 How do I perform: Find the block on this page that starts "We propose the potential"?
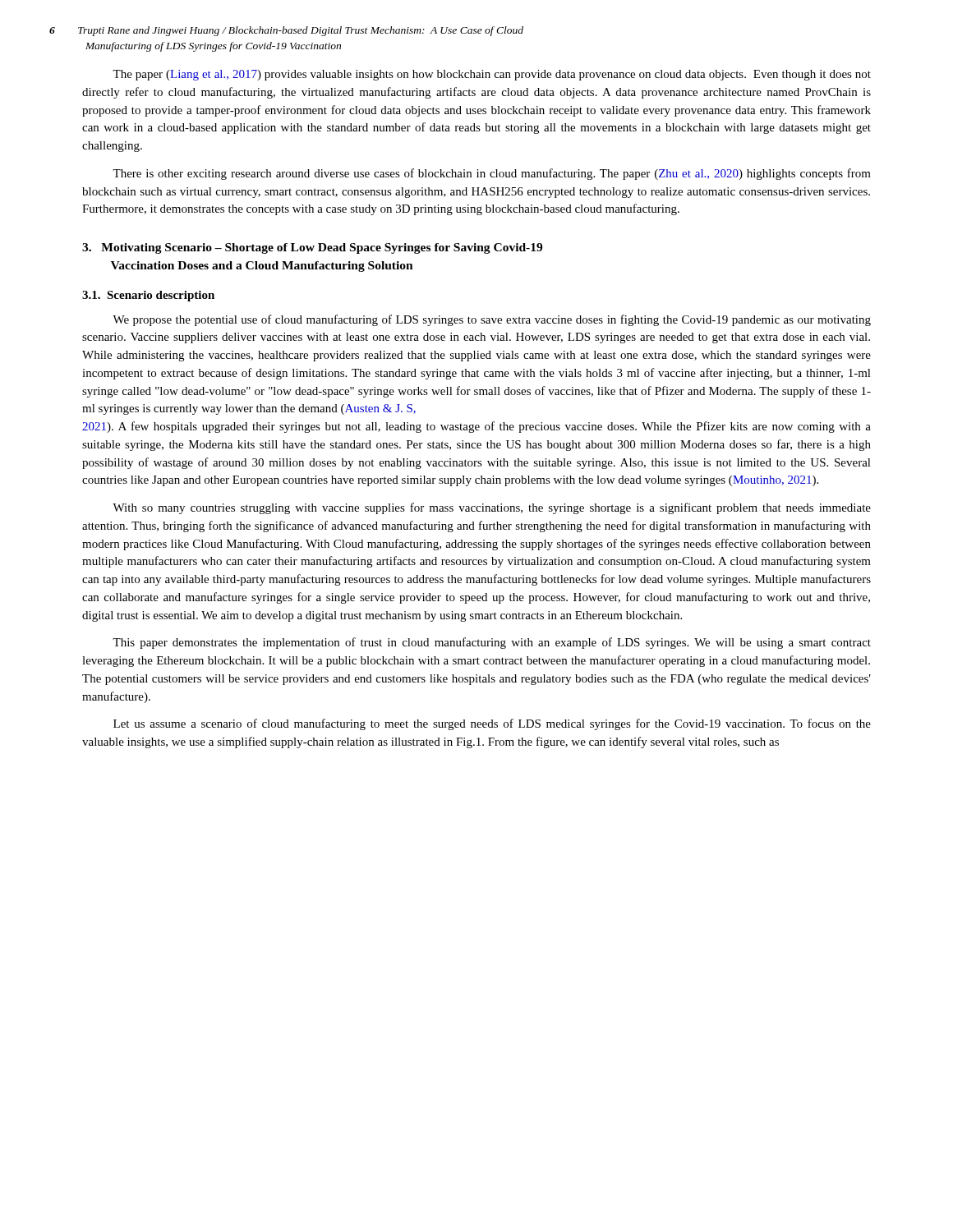[476, 400]
